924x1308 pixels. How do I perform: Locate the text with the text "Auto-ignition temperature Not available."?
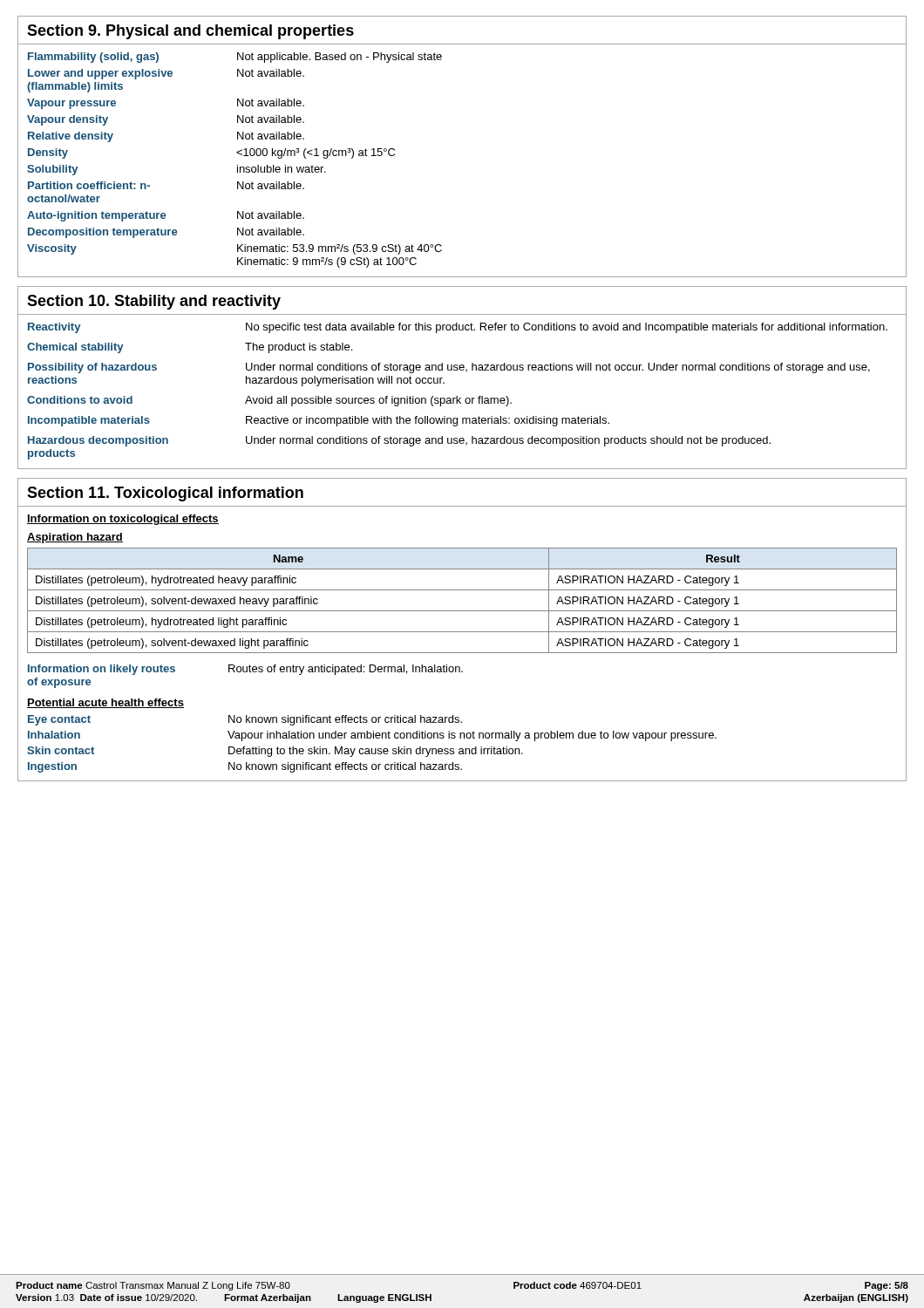click(166, 216)
